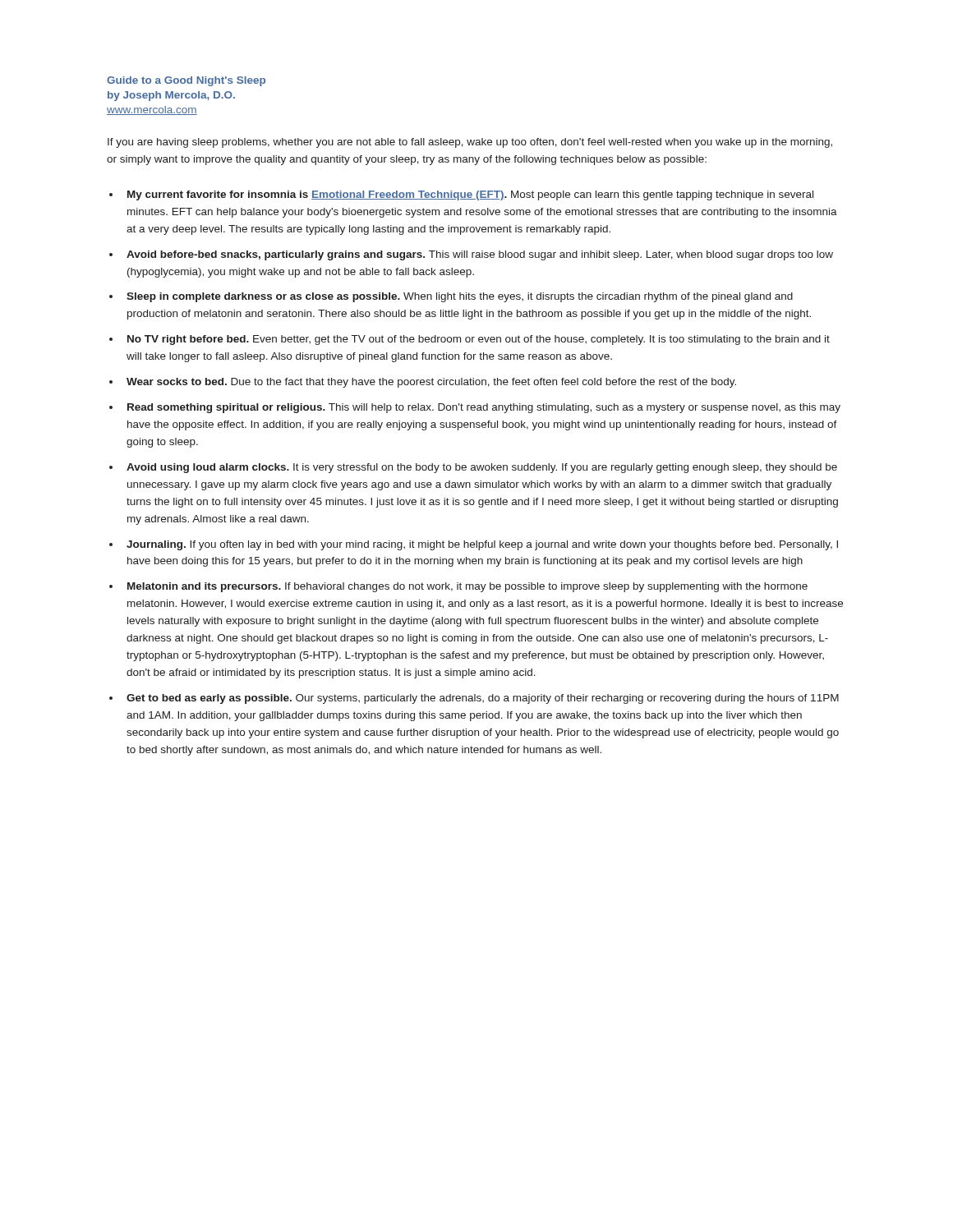Click on the text block starting "Melatonin and its precursors. If behavioral"
This screenshot has height=1232, width=953.
pos(485,629)
